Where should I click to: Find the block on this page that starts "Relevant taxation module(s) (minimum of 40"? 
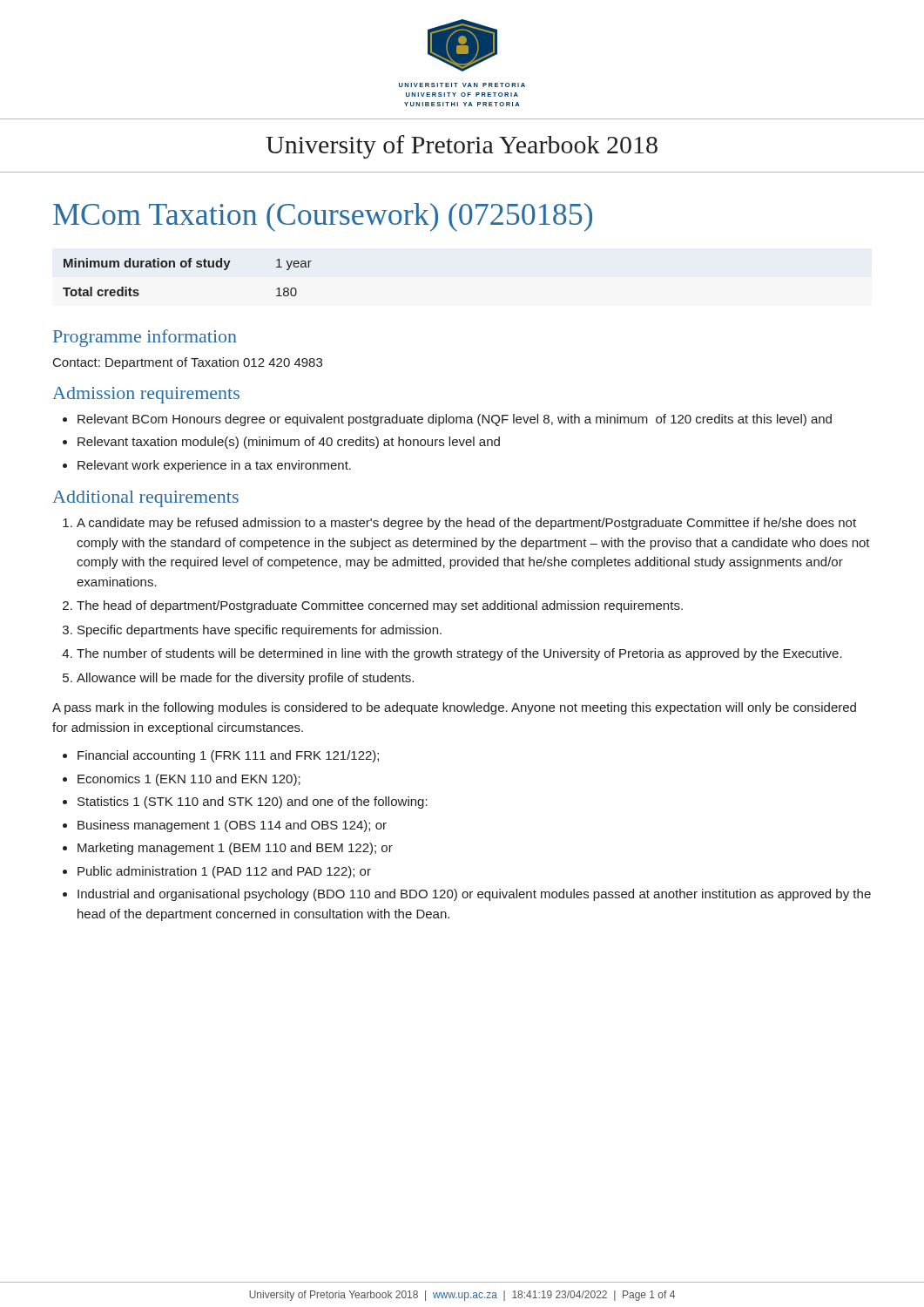point(289,442)
